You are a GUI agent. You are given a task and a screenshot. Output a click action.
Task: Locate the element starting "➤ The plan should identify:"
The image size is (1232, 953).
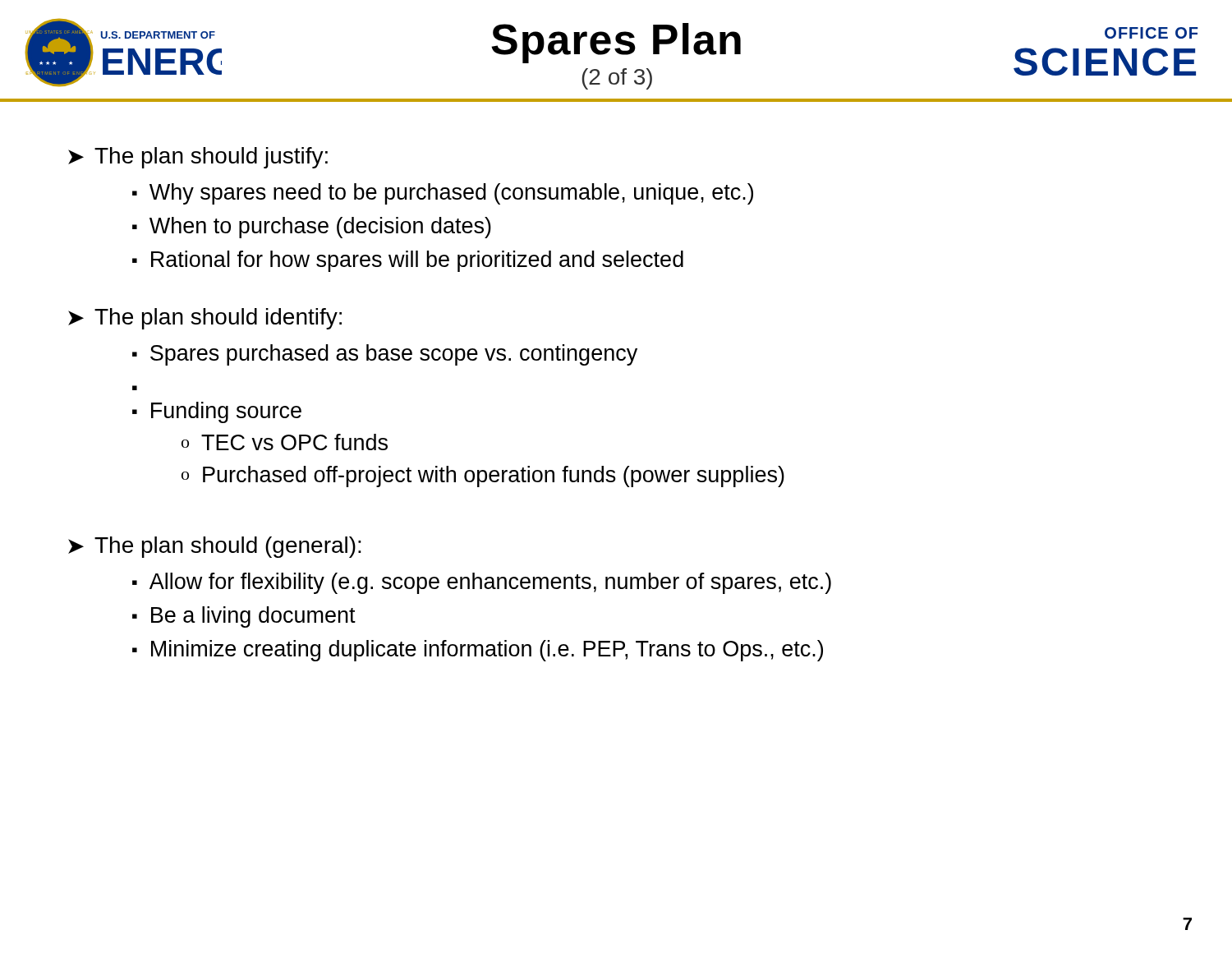(205, 318)
